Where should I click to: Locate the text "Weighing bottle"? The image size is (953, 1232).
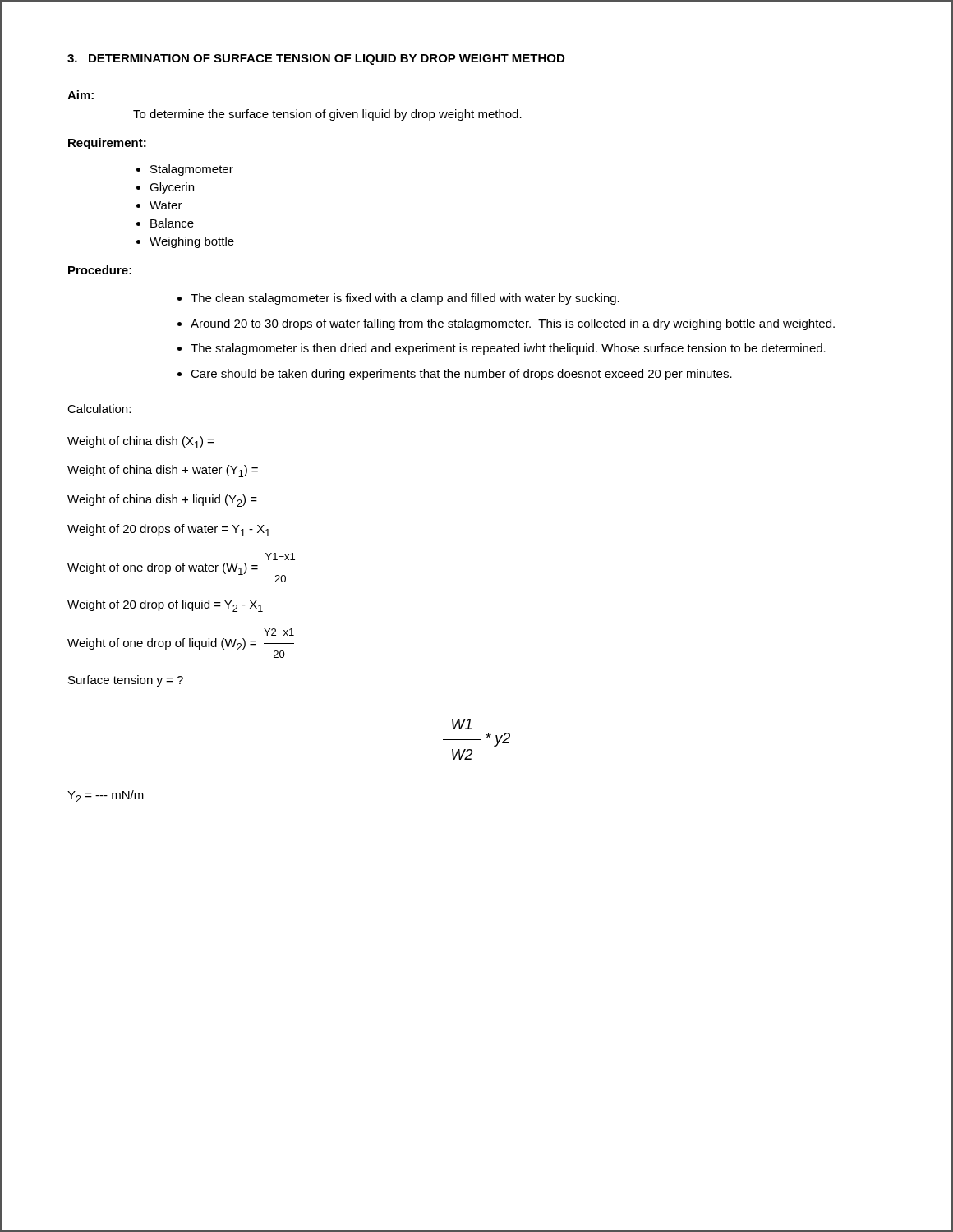tap(192, 241)
